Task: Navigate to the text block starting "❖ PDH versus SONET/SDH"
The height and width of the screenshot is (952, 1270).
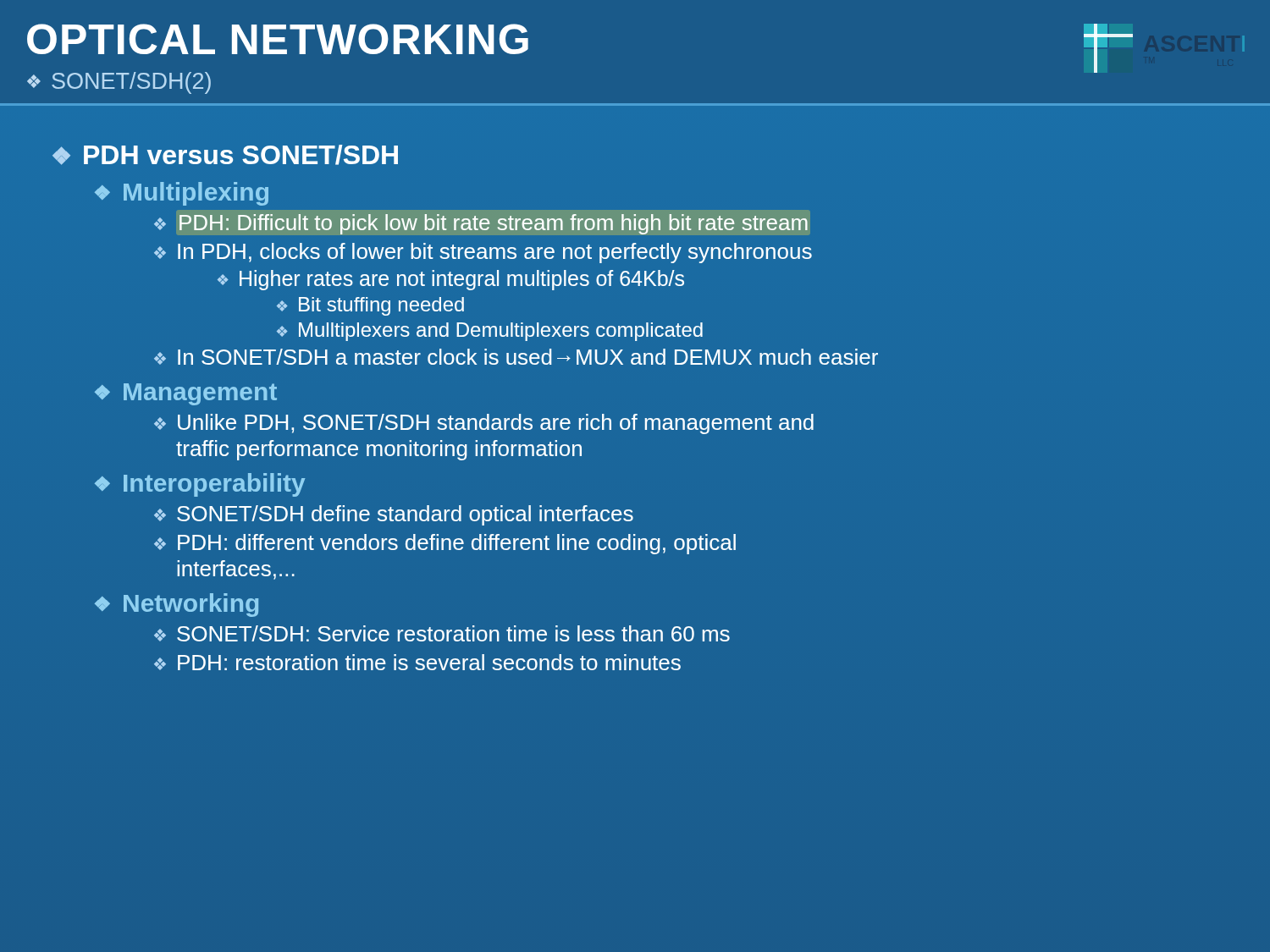Action: coord(225,155)
